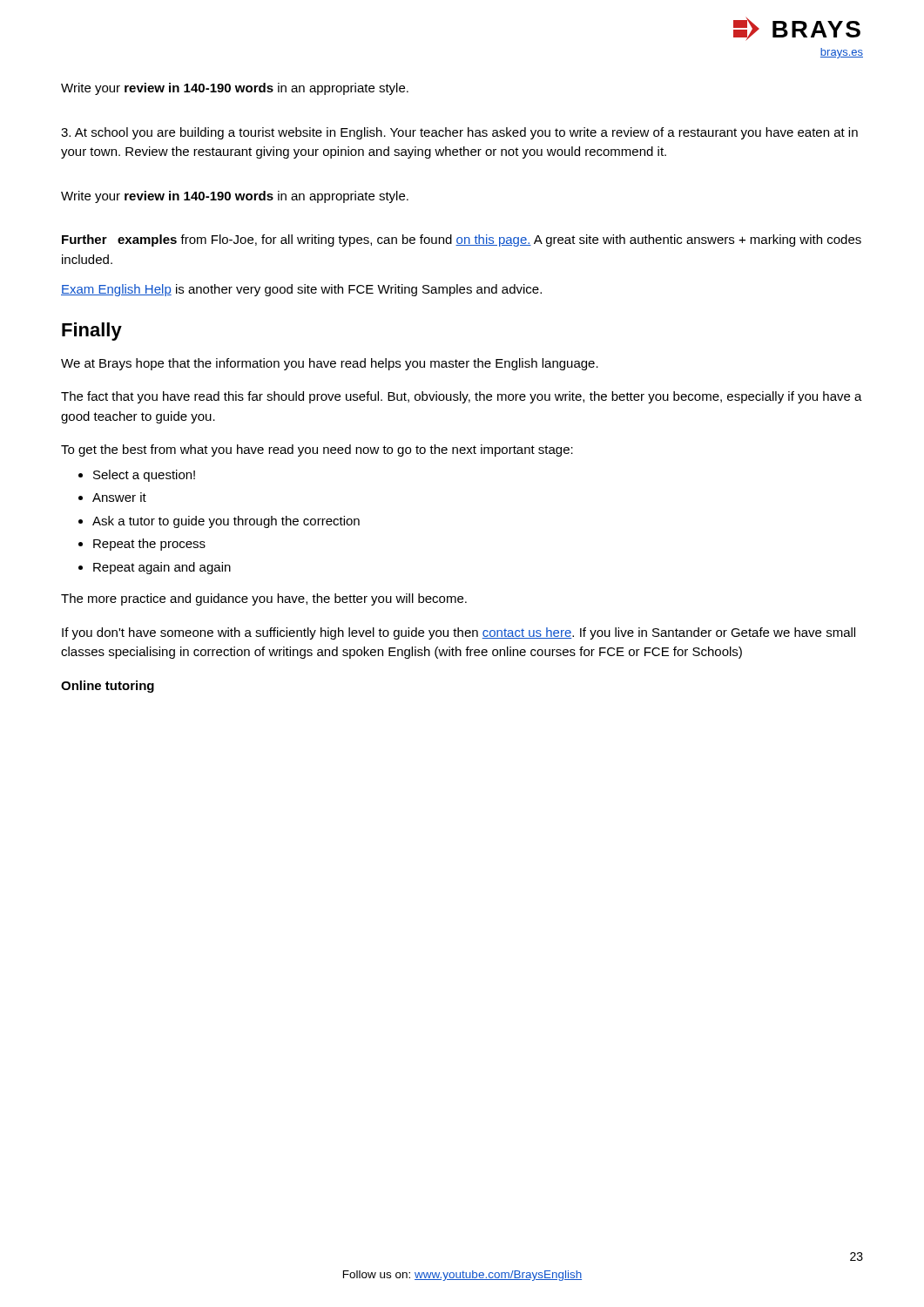Locate the block of text that opens with "Ask a tutor to guide you through the"
This screenshot has width=924, height=1307.
coord(226,520)
